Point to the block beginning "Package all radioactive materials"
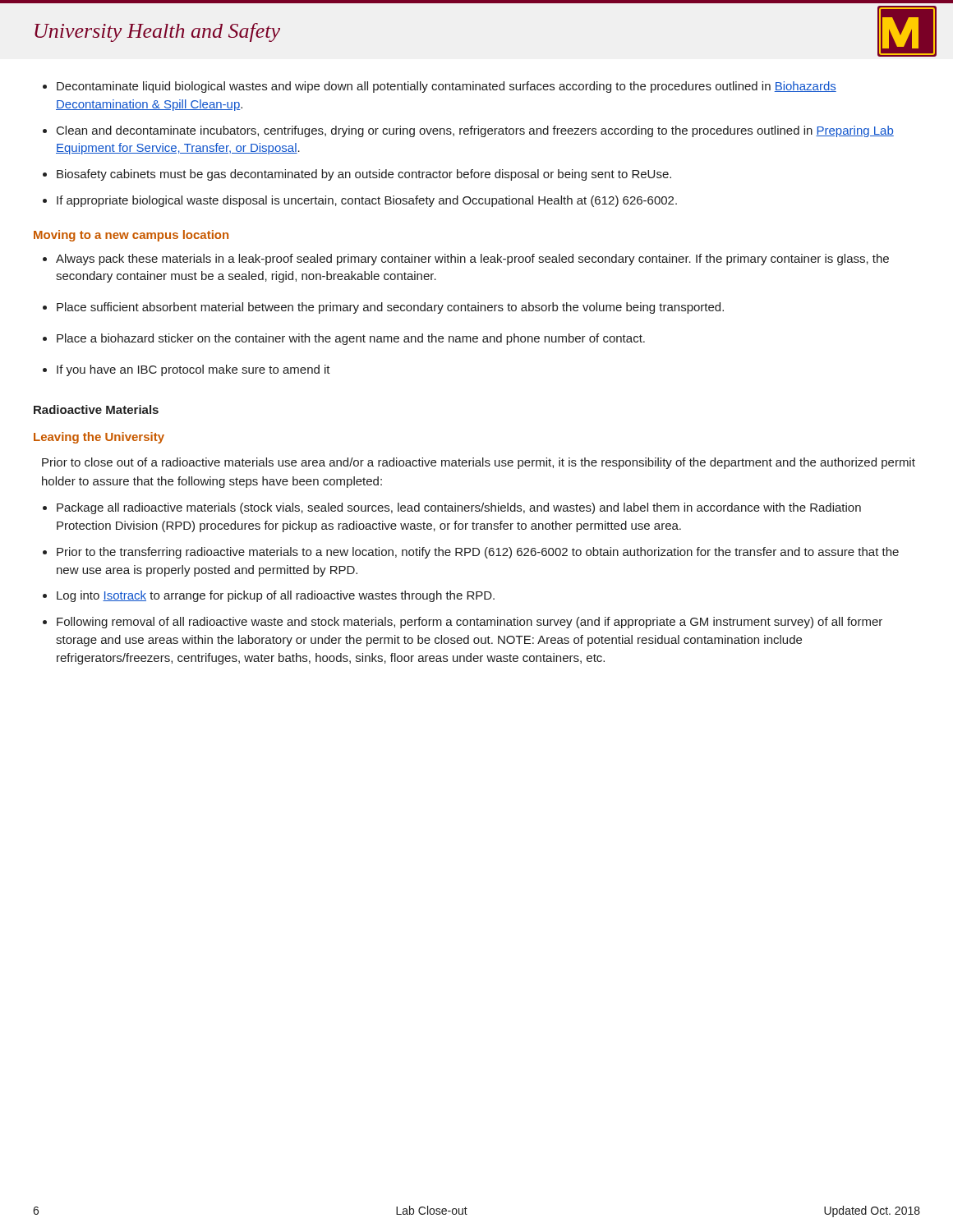This screenshot has height=1232, width=953. [x=459, y=516]
